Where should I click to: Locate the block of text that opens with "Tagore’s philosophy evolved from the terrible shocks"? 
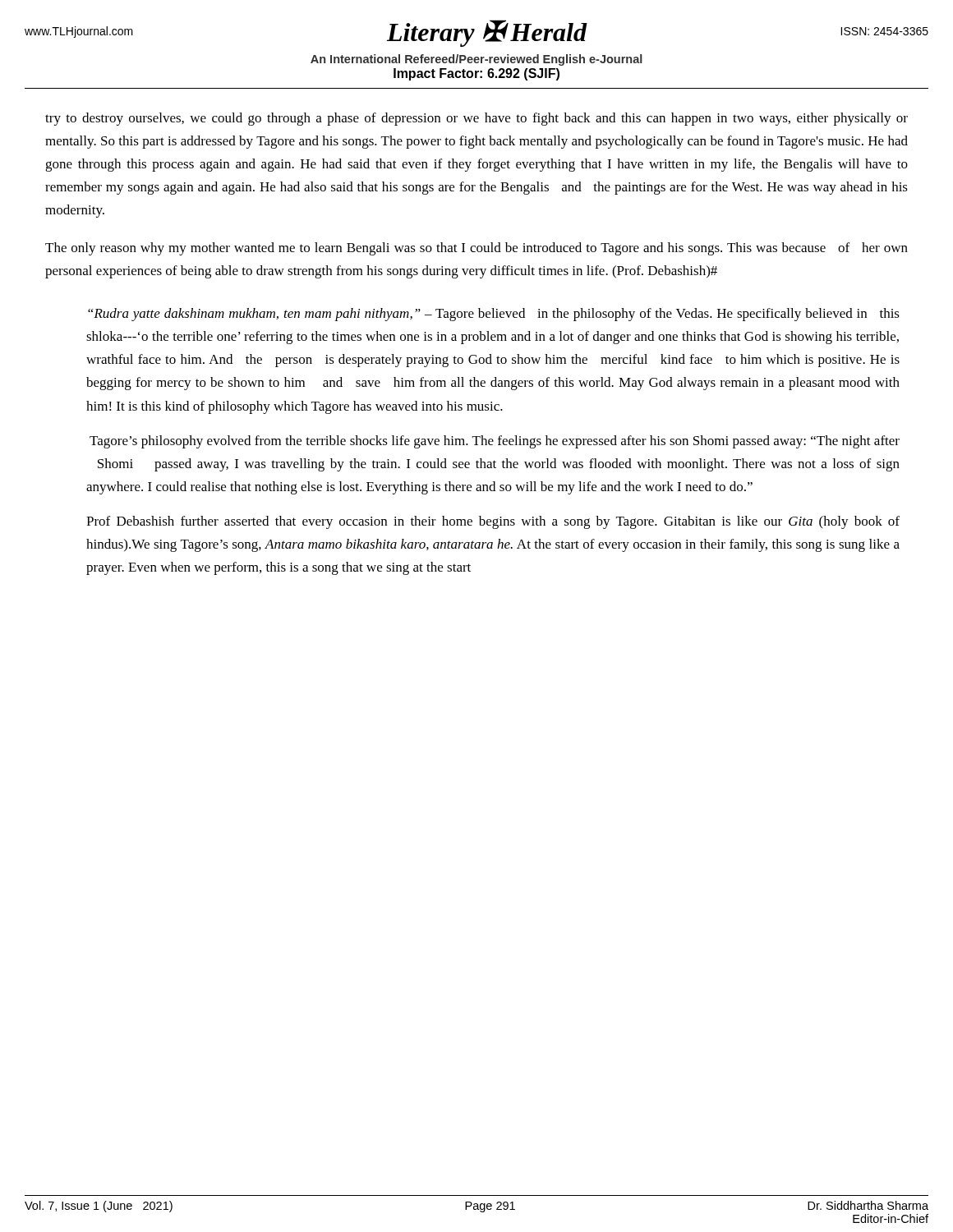[493, 464]
